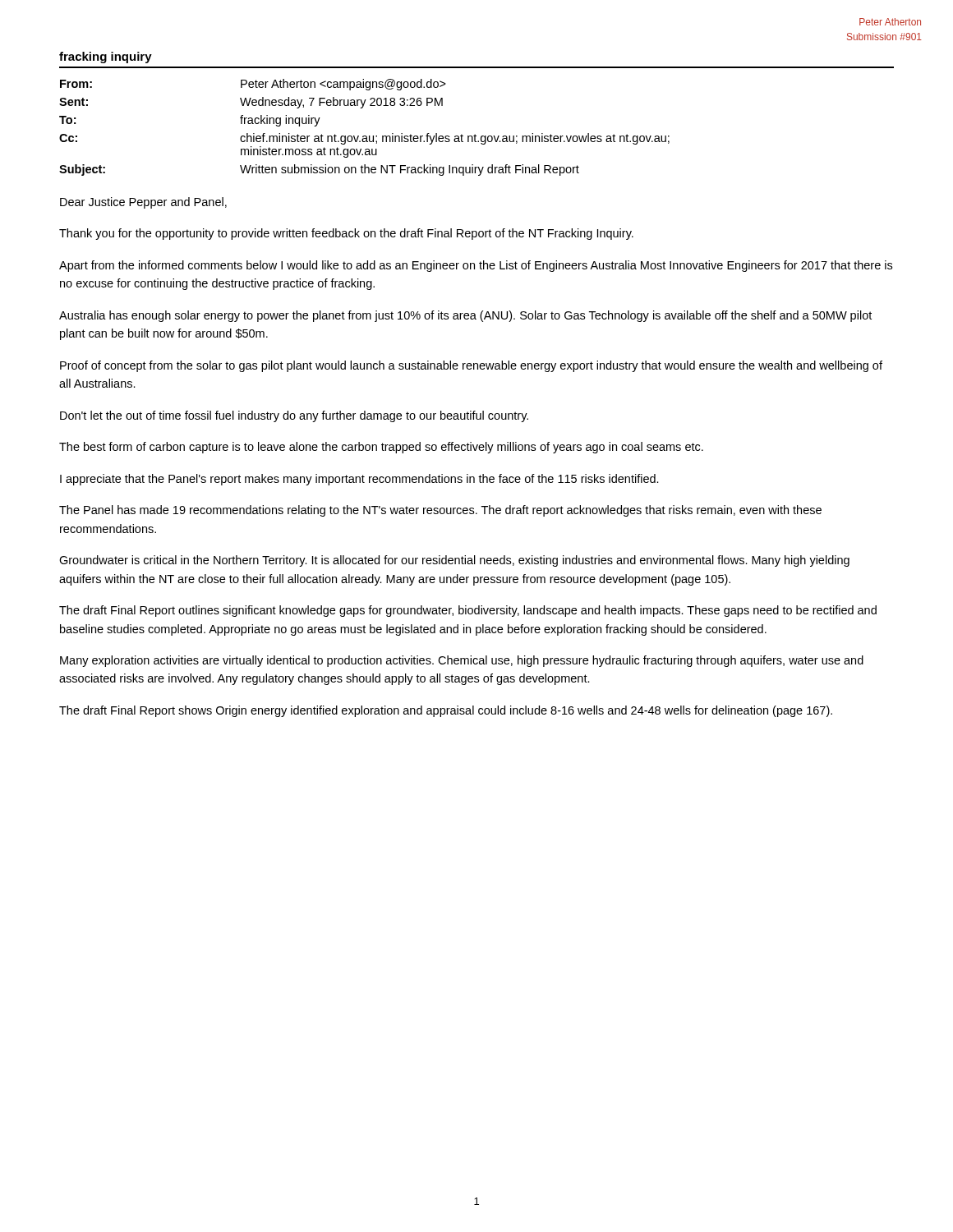Where does it say "Dear Justice Pepper and Panel,"?
This screenshot has height=1232, width=953.
[x=143, y=203]
